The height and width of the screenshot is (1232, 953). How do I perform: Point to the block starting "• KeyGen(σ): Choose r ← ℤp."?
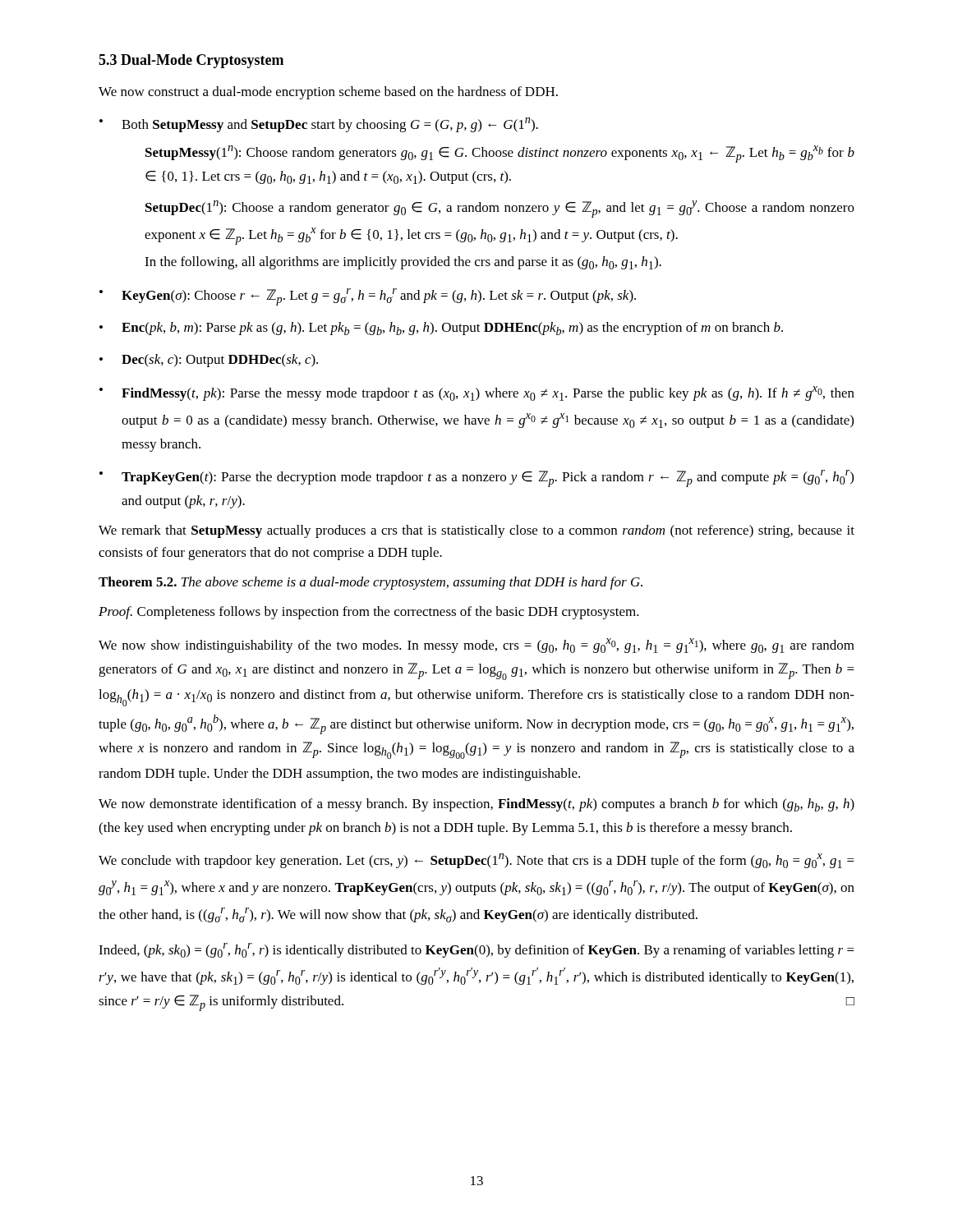pyautogui.click(x=476, y=295)
